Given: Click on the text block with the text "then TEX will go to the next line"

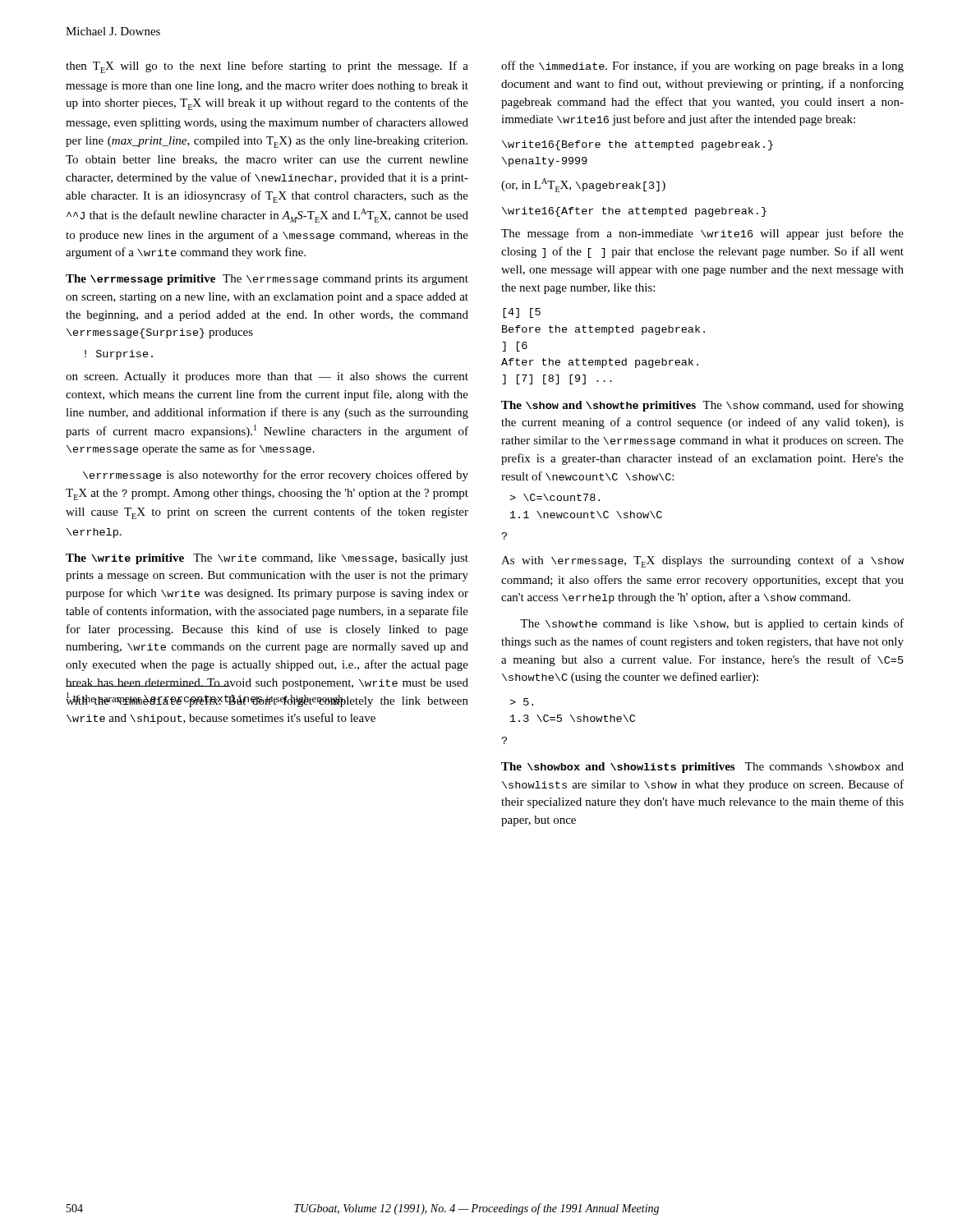Looking at the screenshot, I should pyautogui.click(x=267, y=159).
